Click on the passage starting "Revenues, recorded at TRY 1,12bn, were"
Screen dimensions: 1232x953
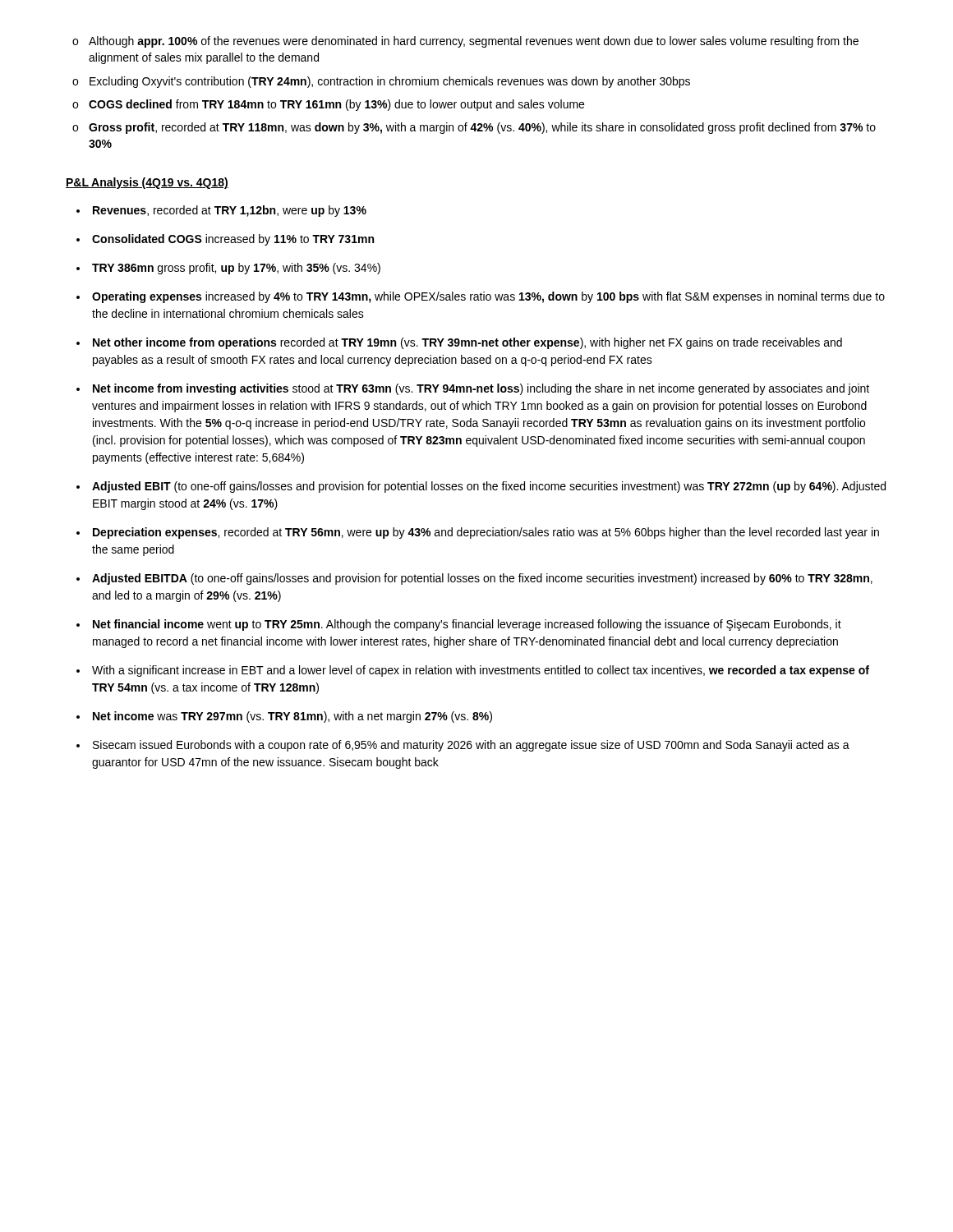(x=230, y=211)
